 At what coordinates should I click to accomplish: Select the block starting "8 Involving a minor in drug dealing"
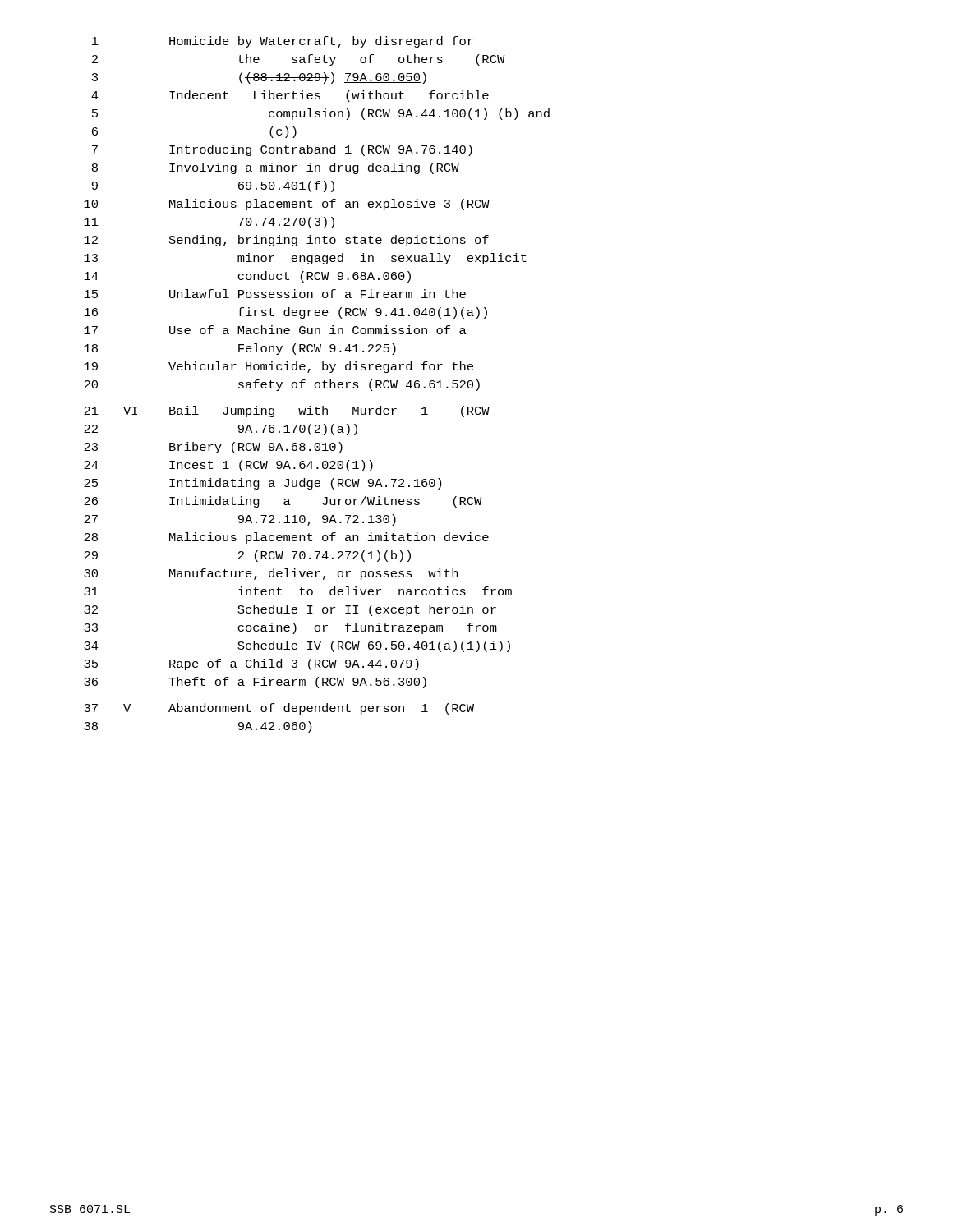click(276, 168)
